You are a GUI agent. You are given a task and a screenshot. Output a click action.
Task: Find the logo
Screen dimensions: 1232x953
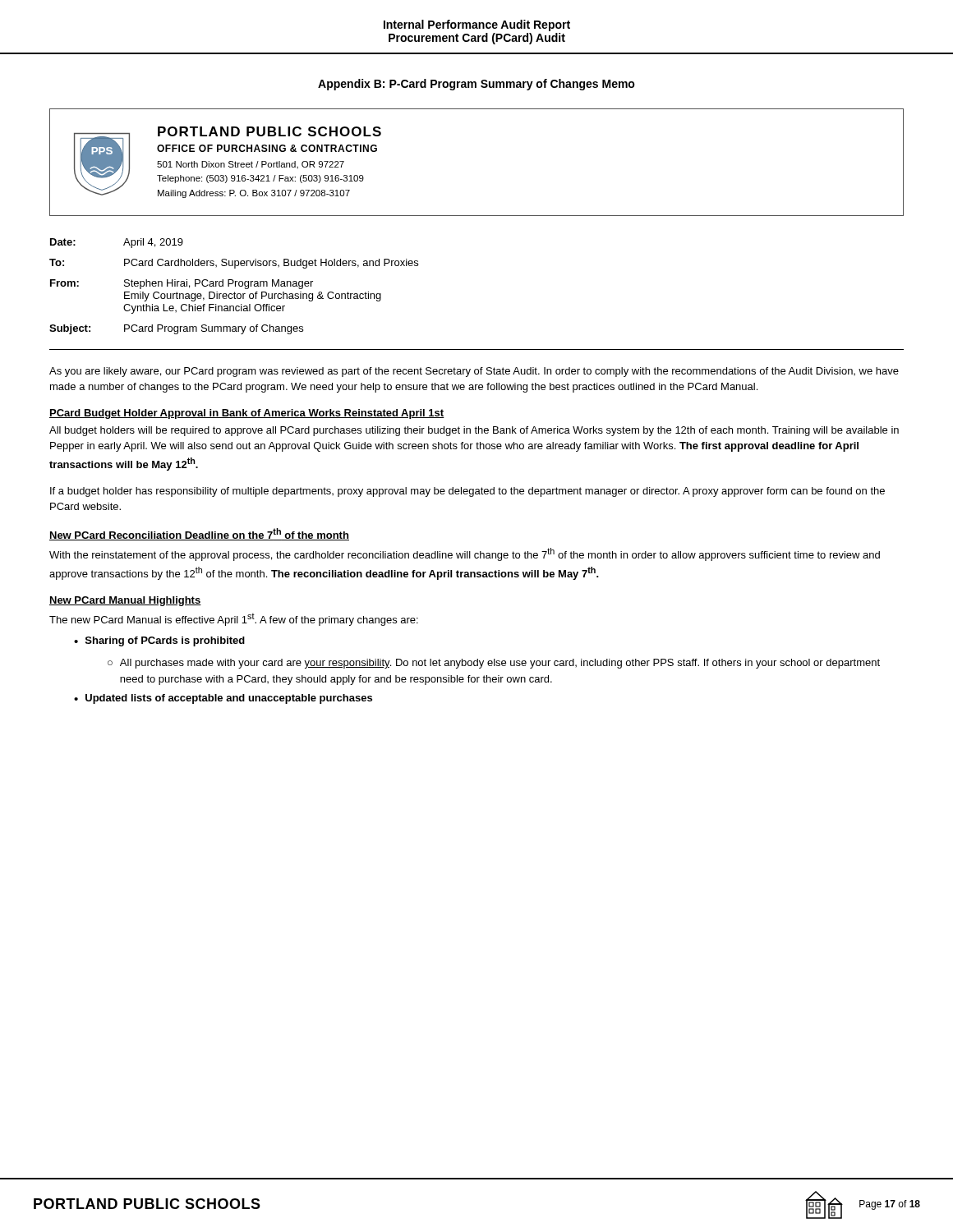(x=476, y=162)
